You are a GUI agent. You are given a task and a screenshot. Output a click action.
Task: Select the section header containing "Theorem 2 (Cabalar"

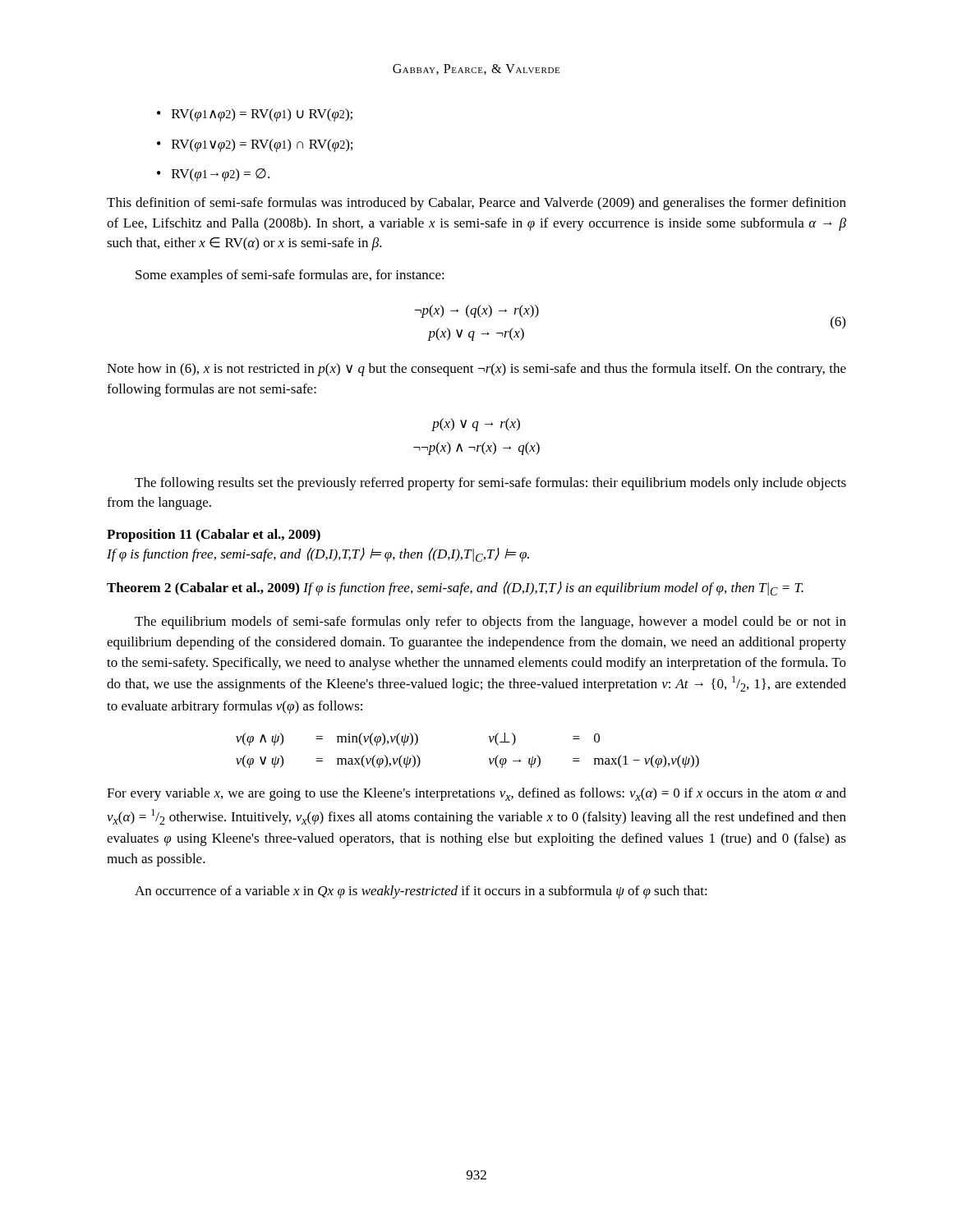(456, 589)
